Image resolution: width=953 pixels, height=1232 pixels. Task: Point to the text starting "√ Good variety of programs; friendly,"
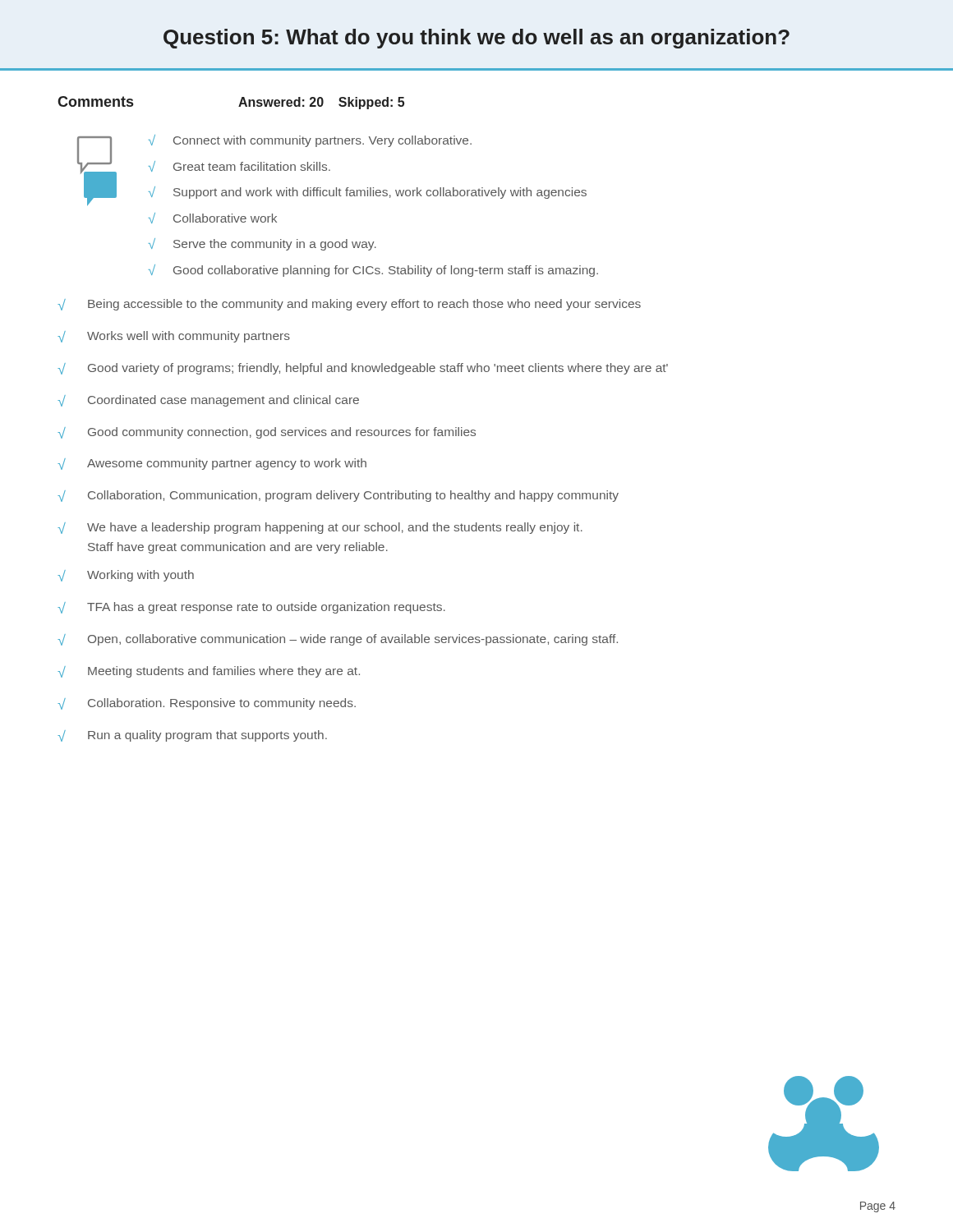coord(476,370)
